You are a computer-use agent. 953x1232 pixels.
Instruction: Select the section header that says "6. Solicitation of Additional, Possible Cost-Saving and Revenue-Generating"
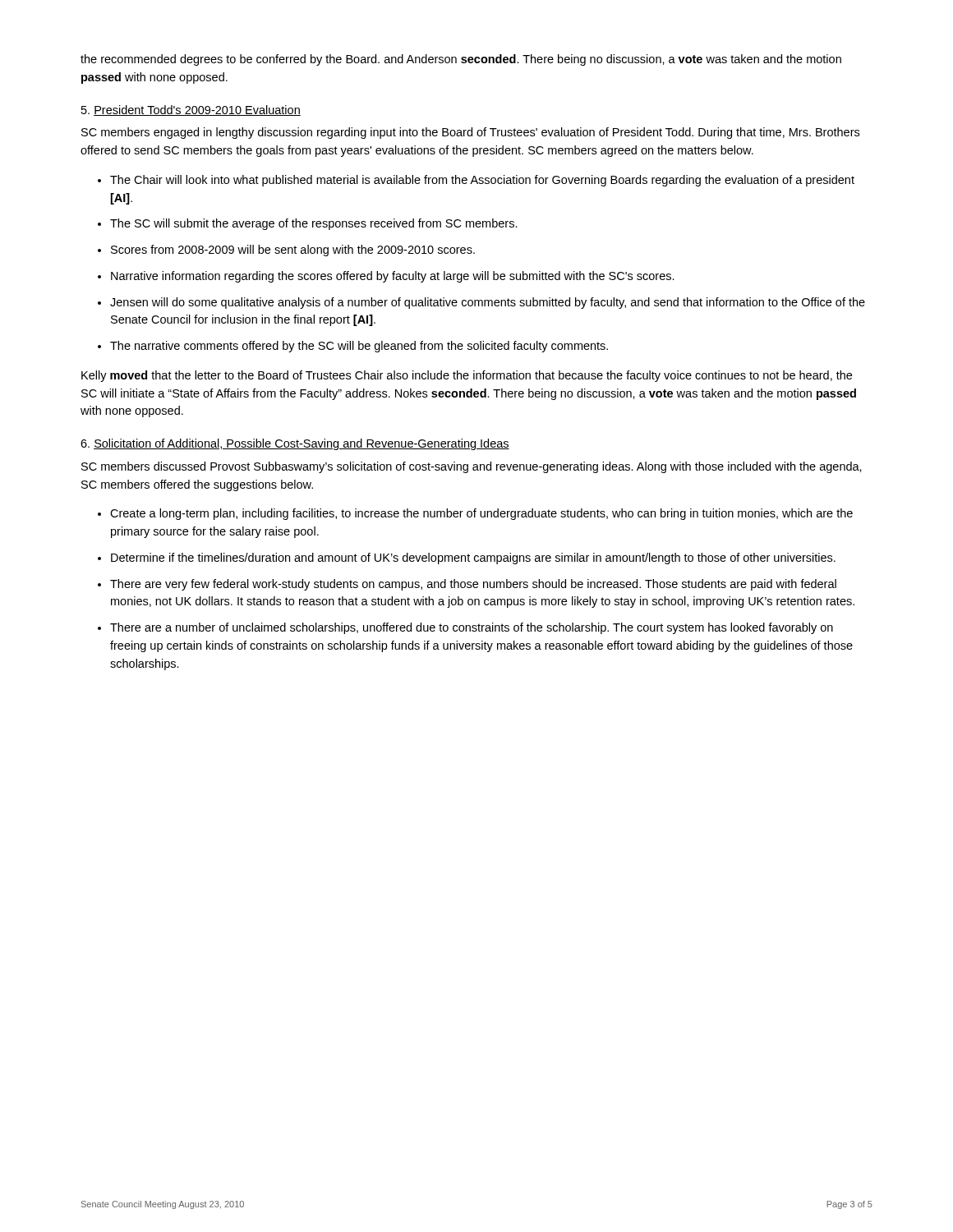coord(295,444)
